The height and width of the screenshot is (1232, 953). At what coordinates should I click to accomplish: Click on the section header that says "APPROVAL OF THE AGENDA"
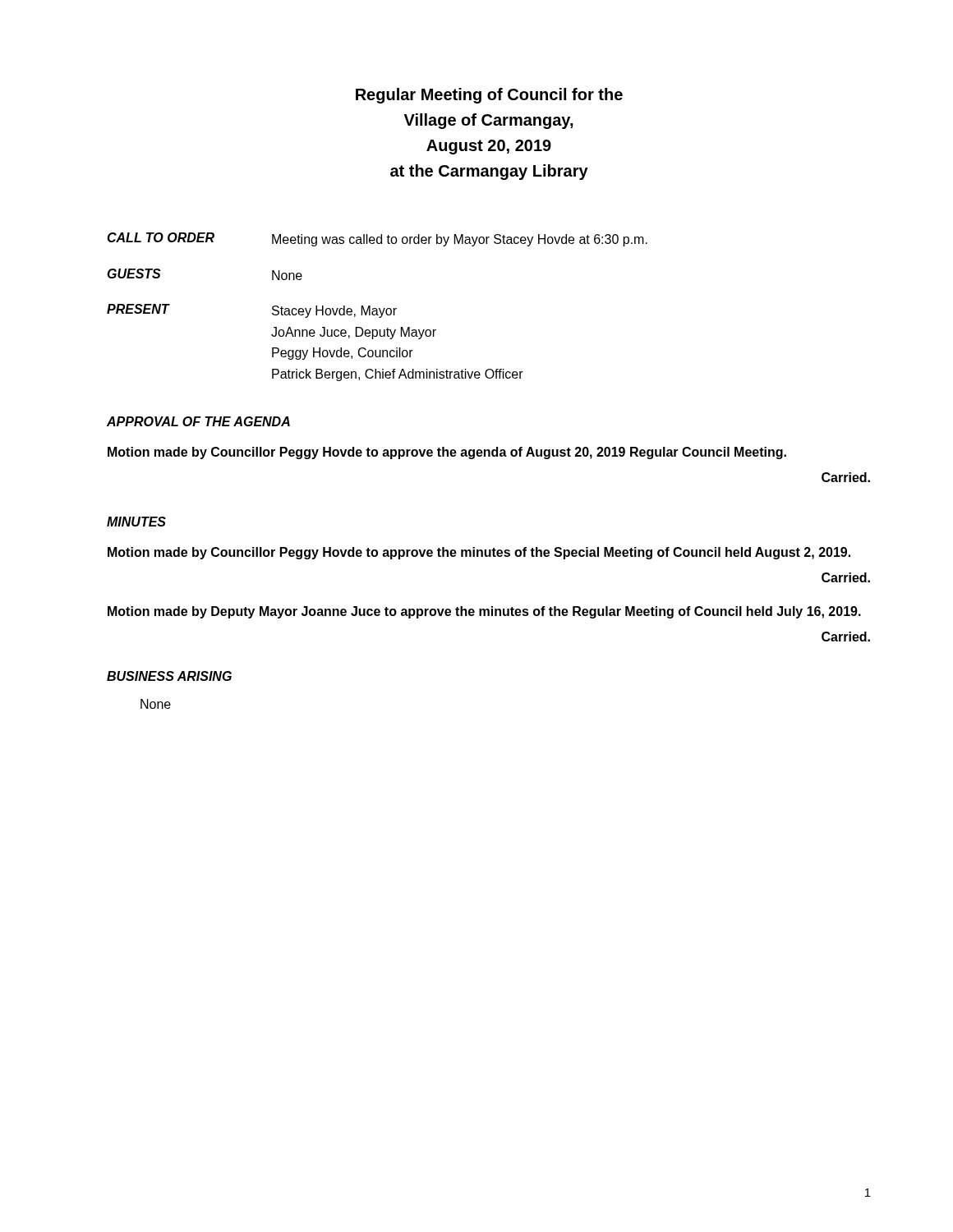click(x=199, y=421)
